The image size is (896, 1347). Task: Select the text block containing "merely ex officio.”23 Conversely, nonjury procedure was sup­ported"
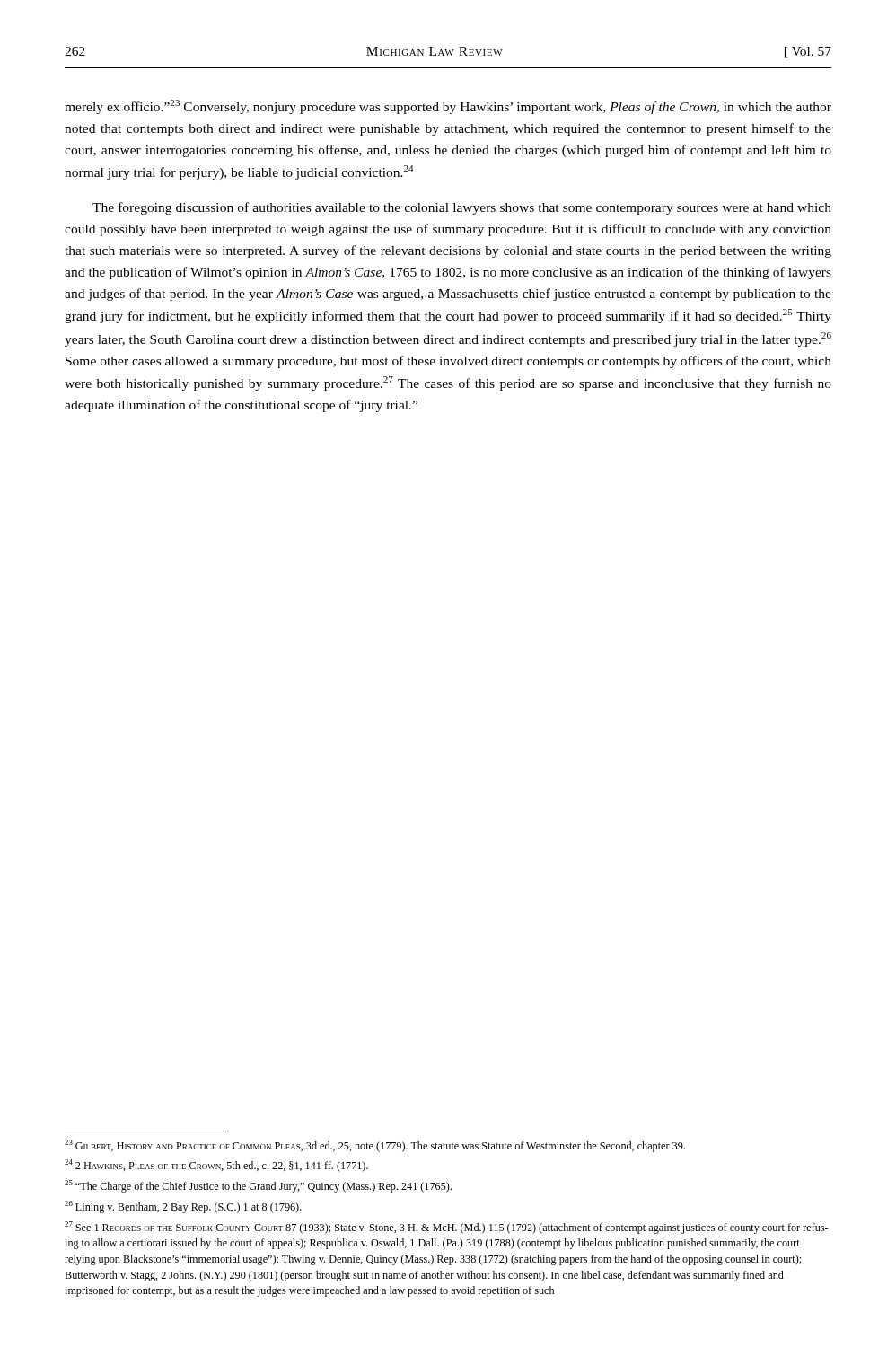448,139
